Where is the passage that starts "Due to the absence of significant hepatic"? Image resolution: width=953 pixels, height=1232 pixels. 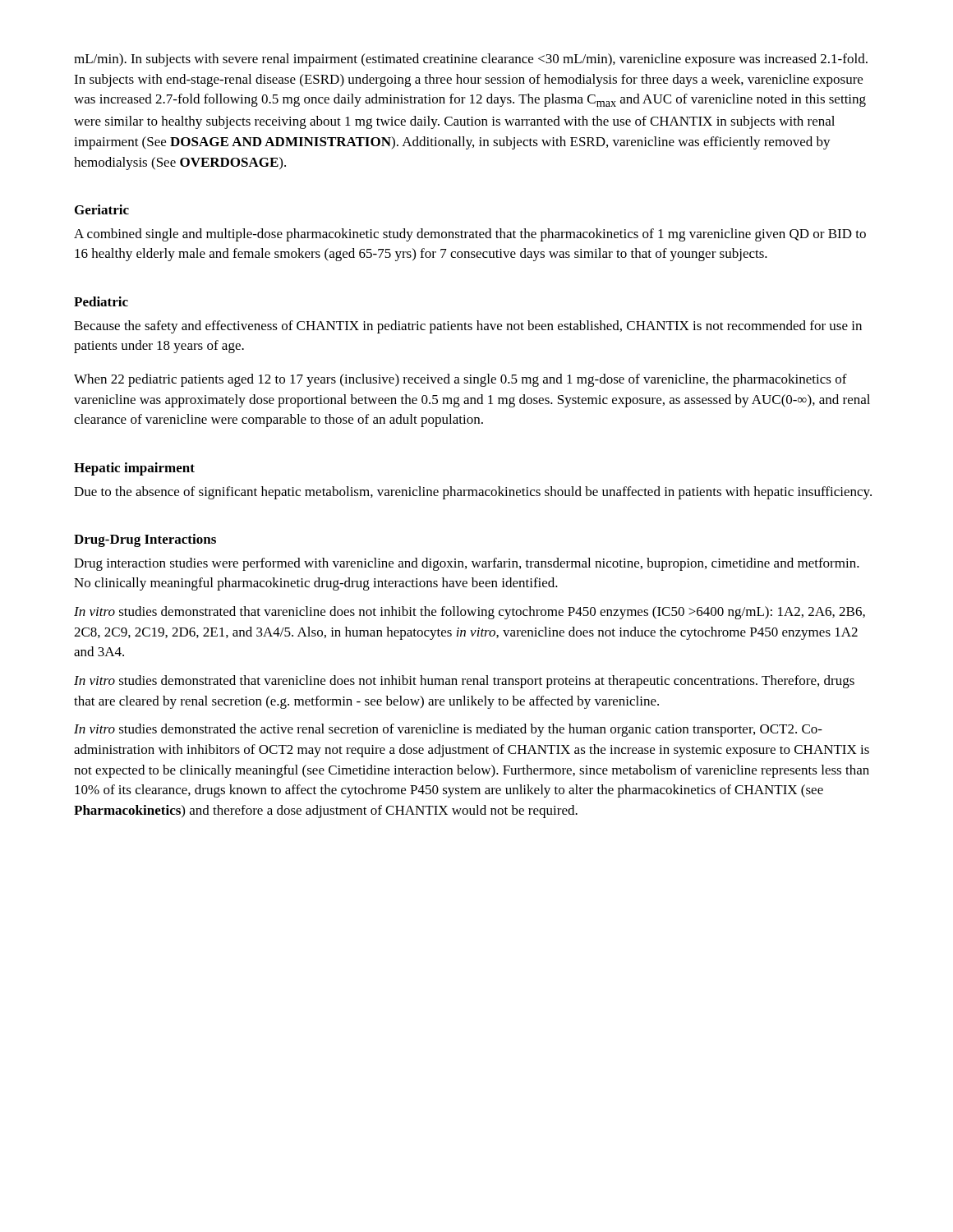coord(476,492)
